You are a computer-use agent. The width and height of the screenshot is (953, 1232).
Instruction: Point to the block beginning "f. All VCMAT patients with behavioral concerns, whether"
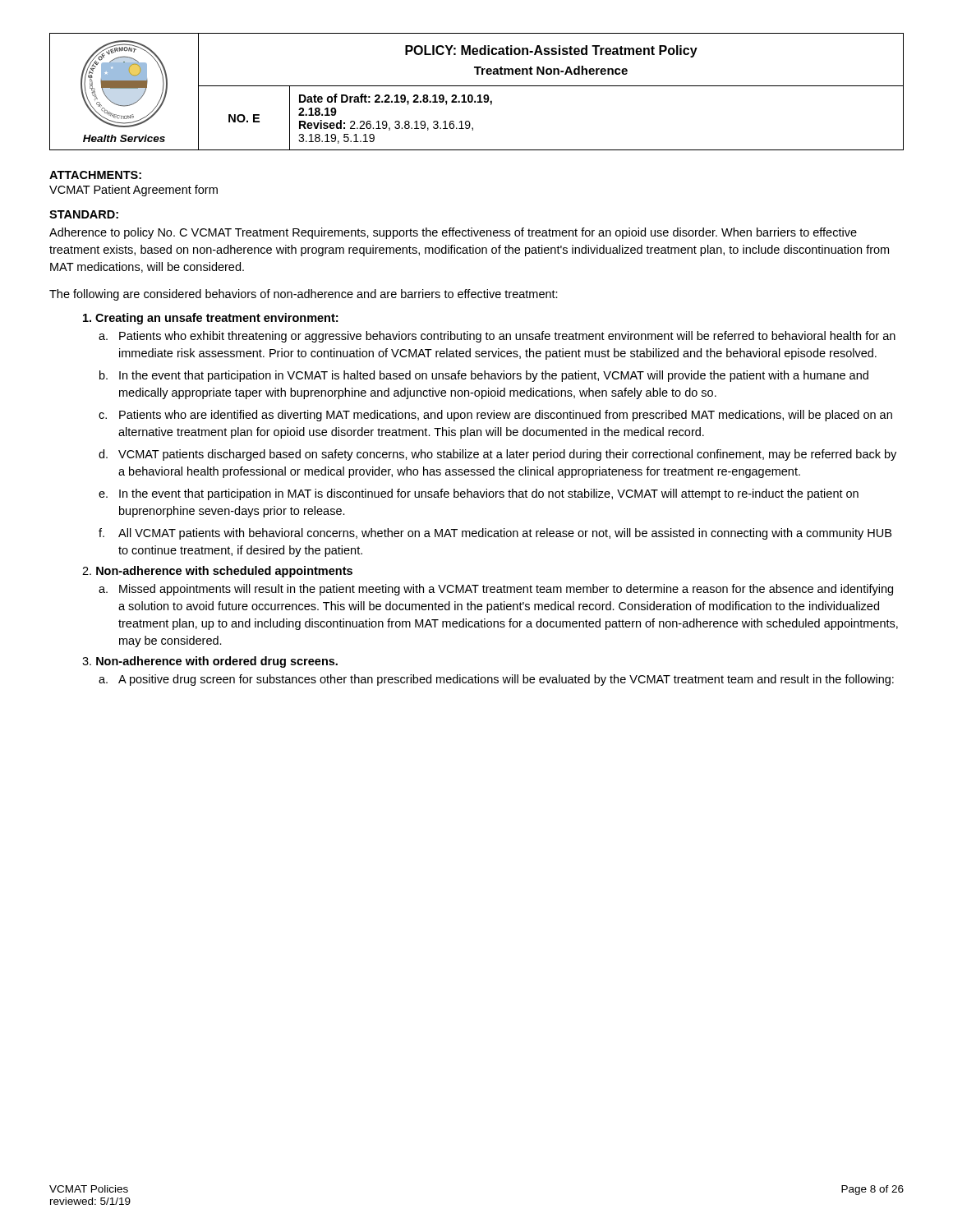495,541
